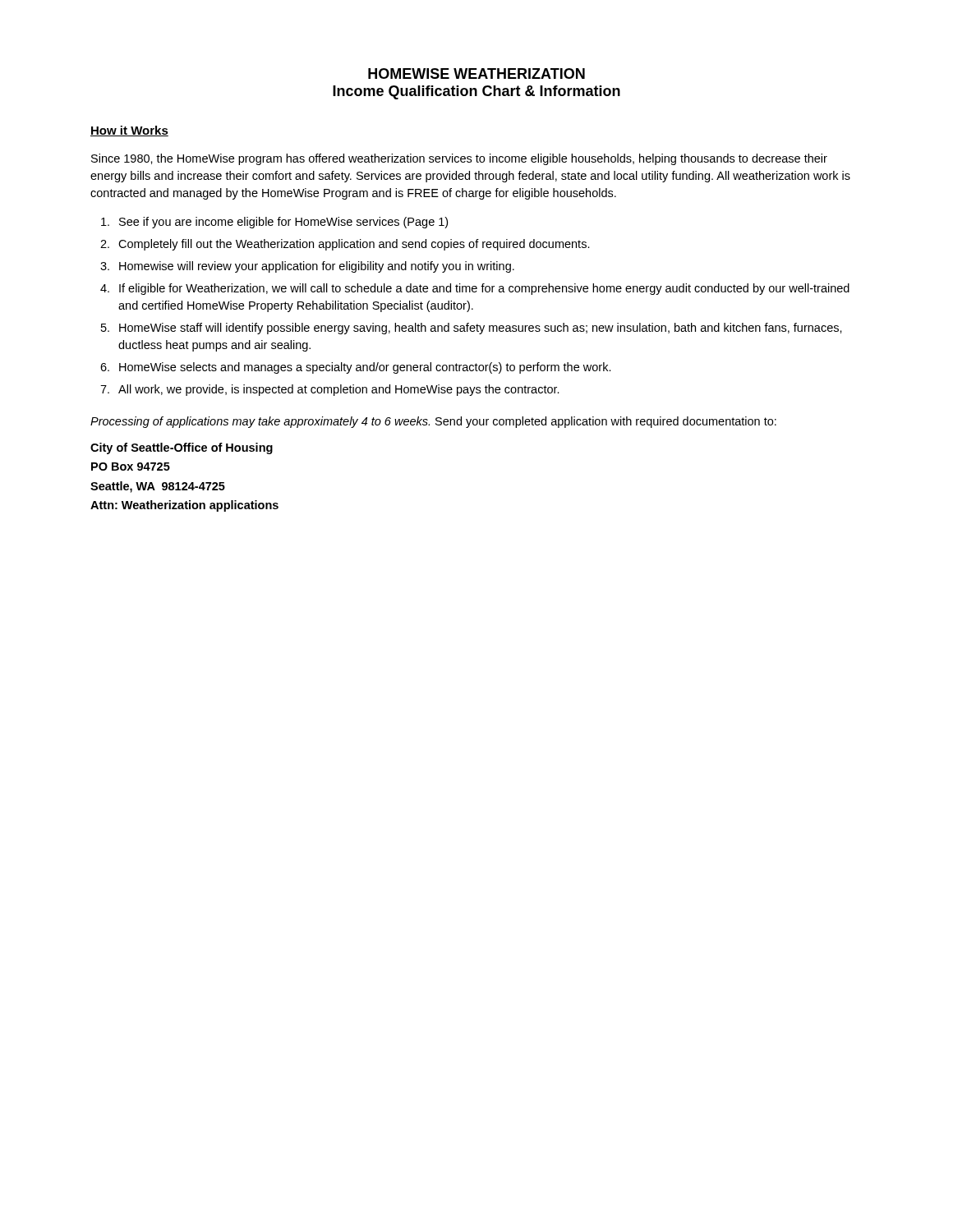The height and width of the screenshot is (1232, 953).
Task: Find the list item that says "HomeWise selects and manages a"
Action: [x=488, y=368]
